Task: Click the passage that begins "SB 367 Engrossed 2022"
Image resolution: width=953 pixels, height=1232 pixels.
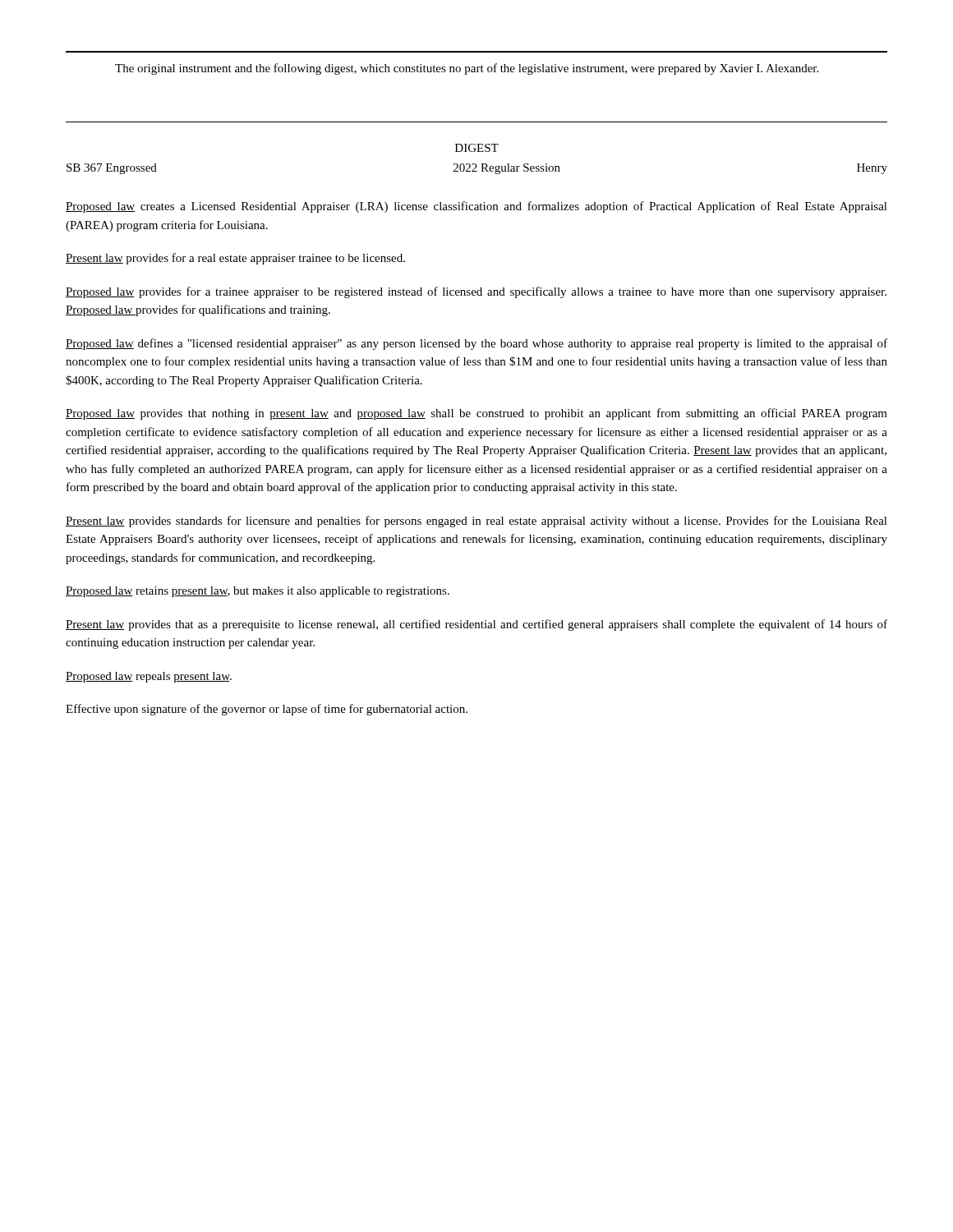Action: (x=476, y=168)
